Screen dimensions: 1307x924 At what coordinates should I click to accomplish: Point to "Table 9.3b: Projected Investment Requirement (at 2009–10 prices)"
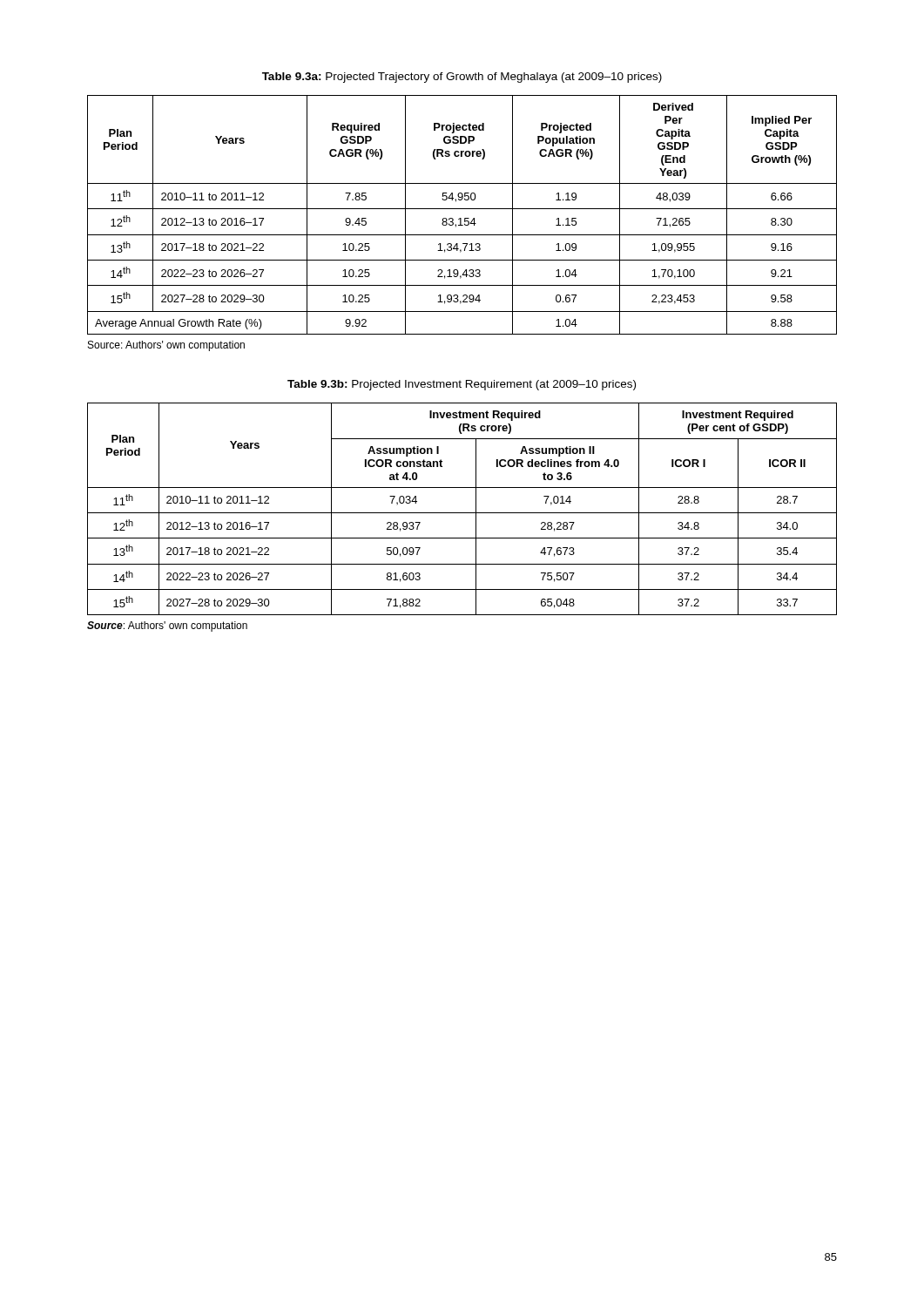click(x=462, y=383)
